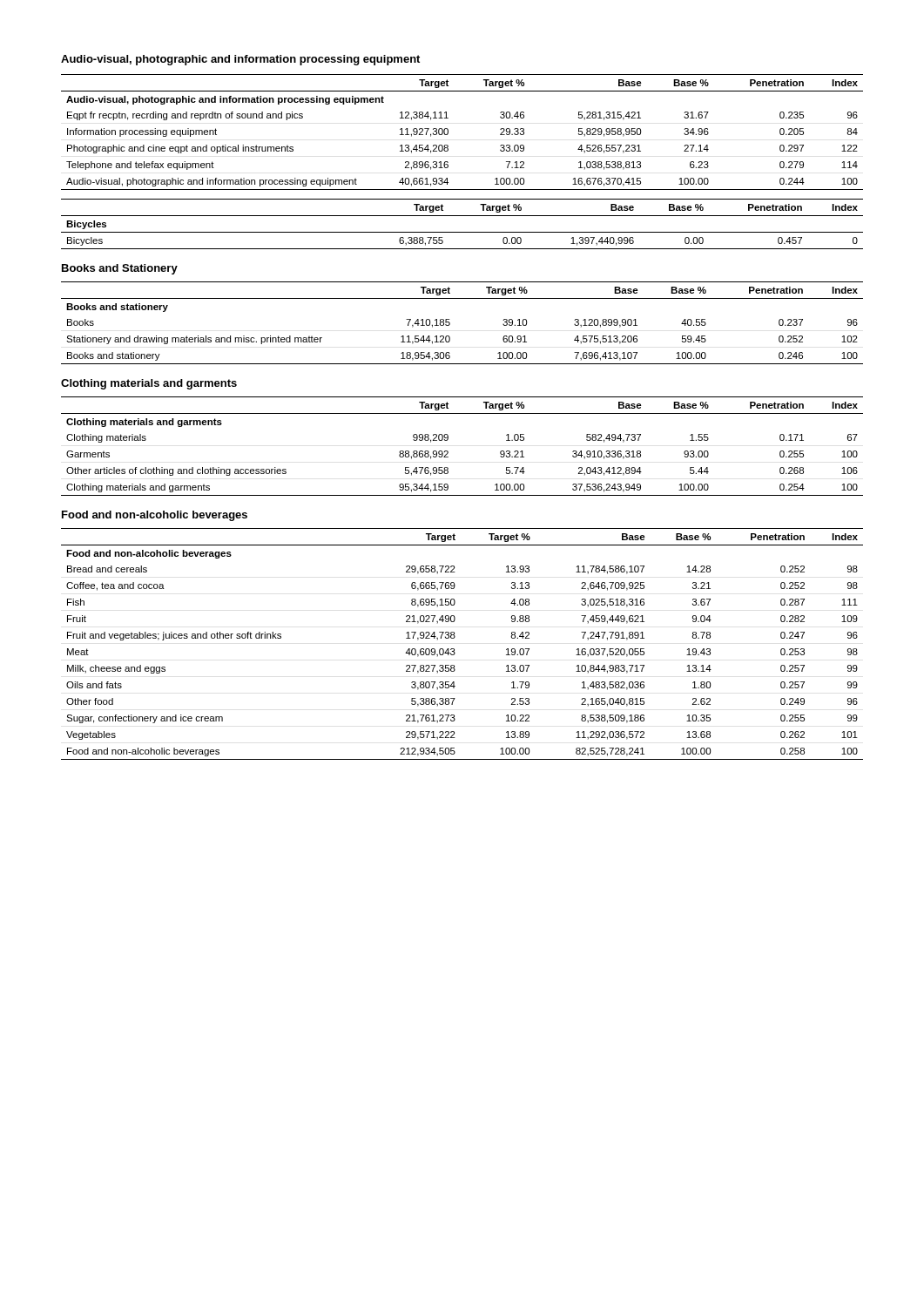This screenshot has height=1307, width=924.
Task: Find the table that mentions "Coffee, tea and cocoa"
Action: tap(462, 644)
